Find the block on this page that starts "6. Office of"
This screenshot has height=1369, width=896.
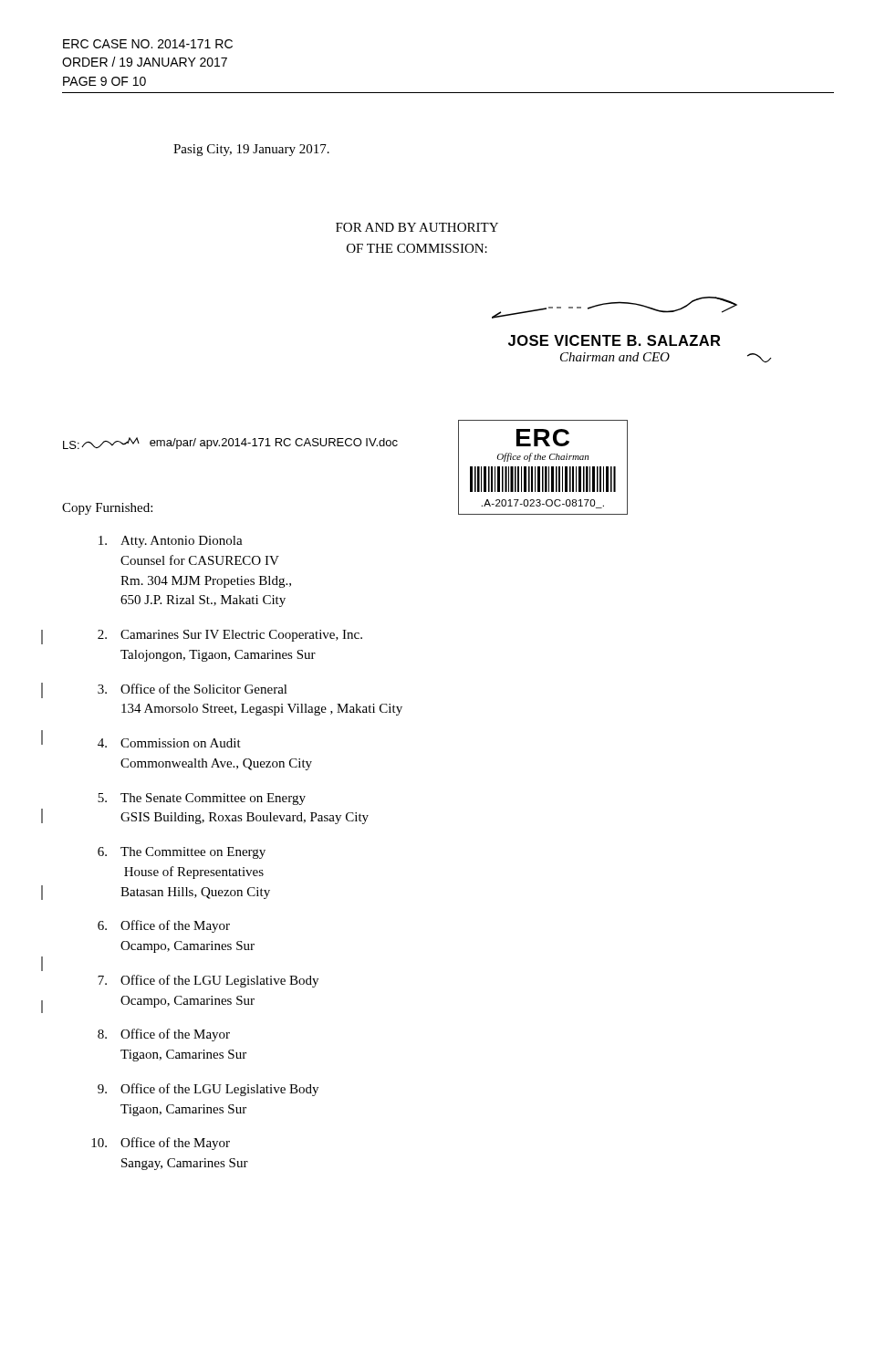pos(158,936)
